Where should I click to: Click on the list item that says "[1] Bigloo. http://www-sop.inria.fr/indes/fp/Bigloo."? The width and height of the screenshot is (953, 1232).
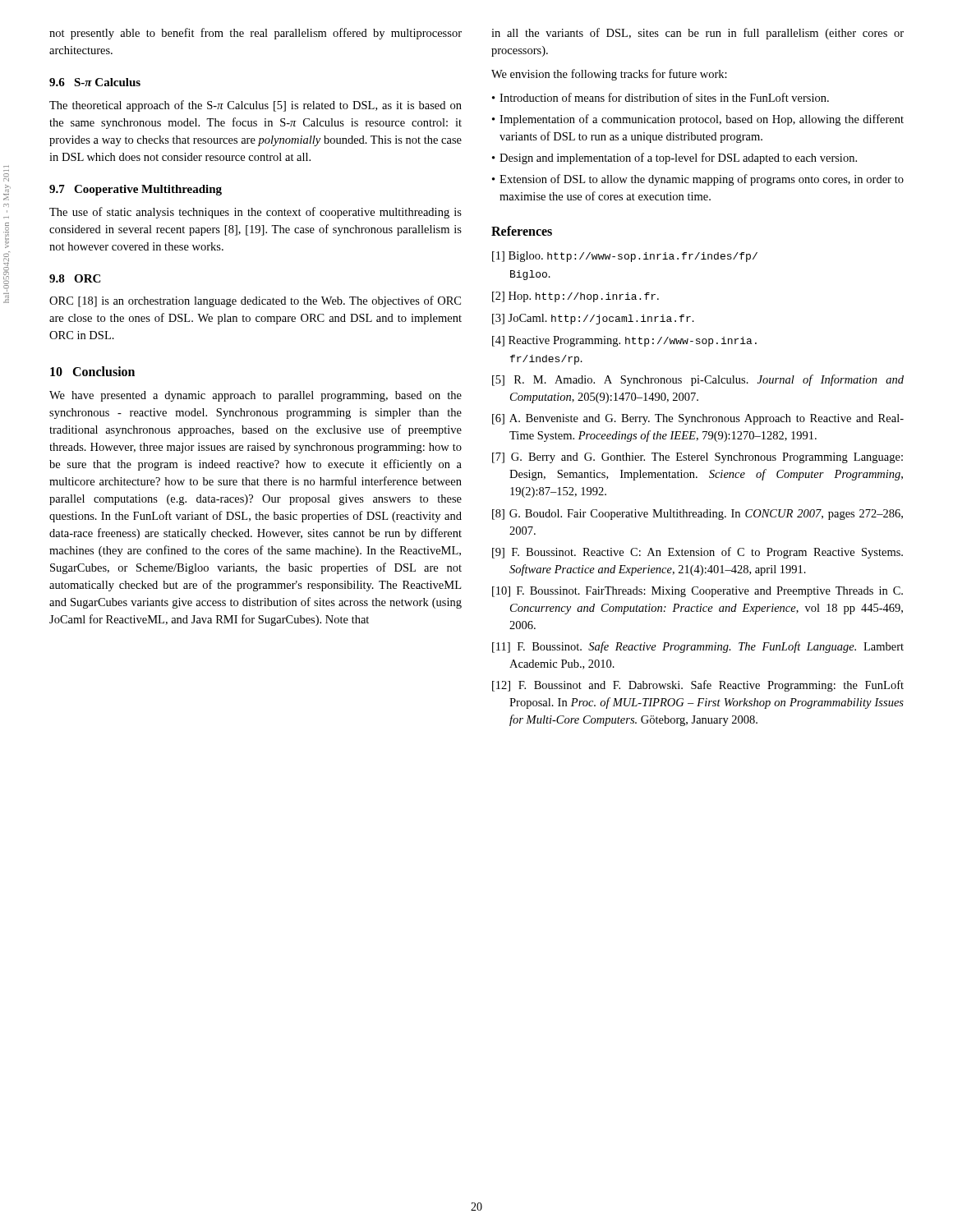(625, 265)
